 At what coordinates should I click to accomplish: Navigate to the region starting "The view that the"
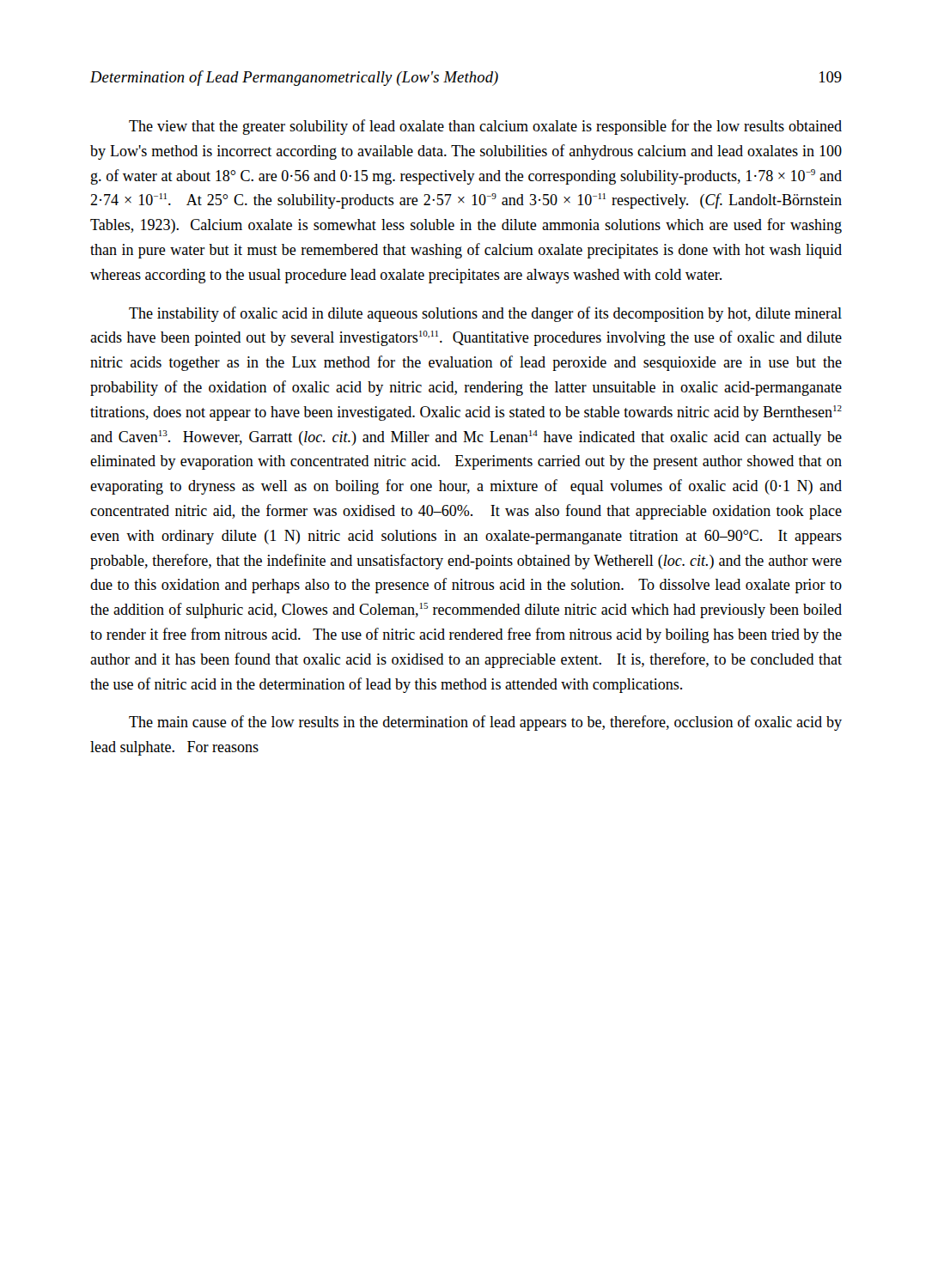click(466, 200)
